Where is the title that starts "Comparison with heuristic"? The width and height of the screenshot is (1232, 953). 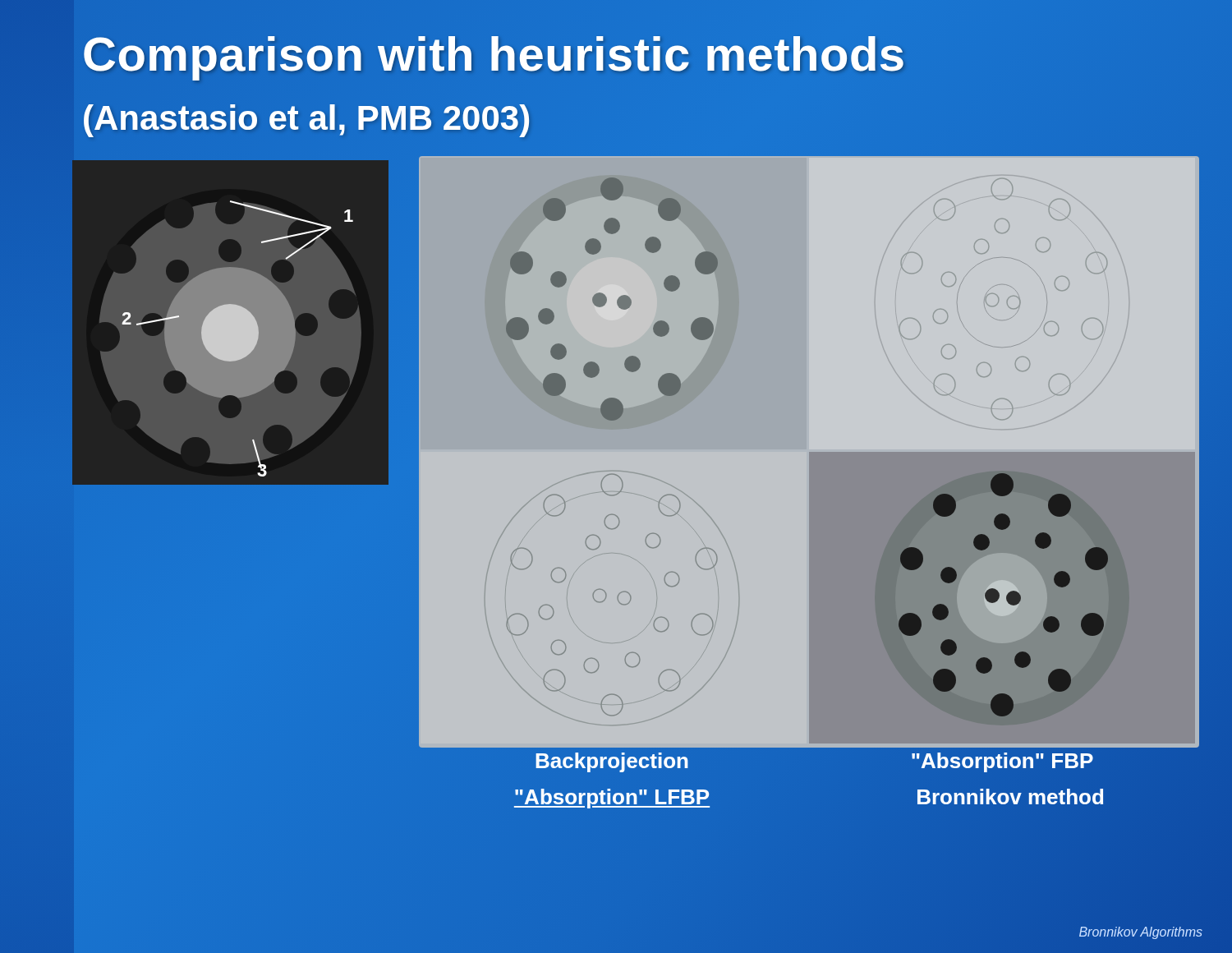(632, 54)
